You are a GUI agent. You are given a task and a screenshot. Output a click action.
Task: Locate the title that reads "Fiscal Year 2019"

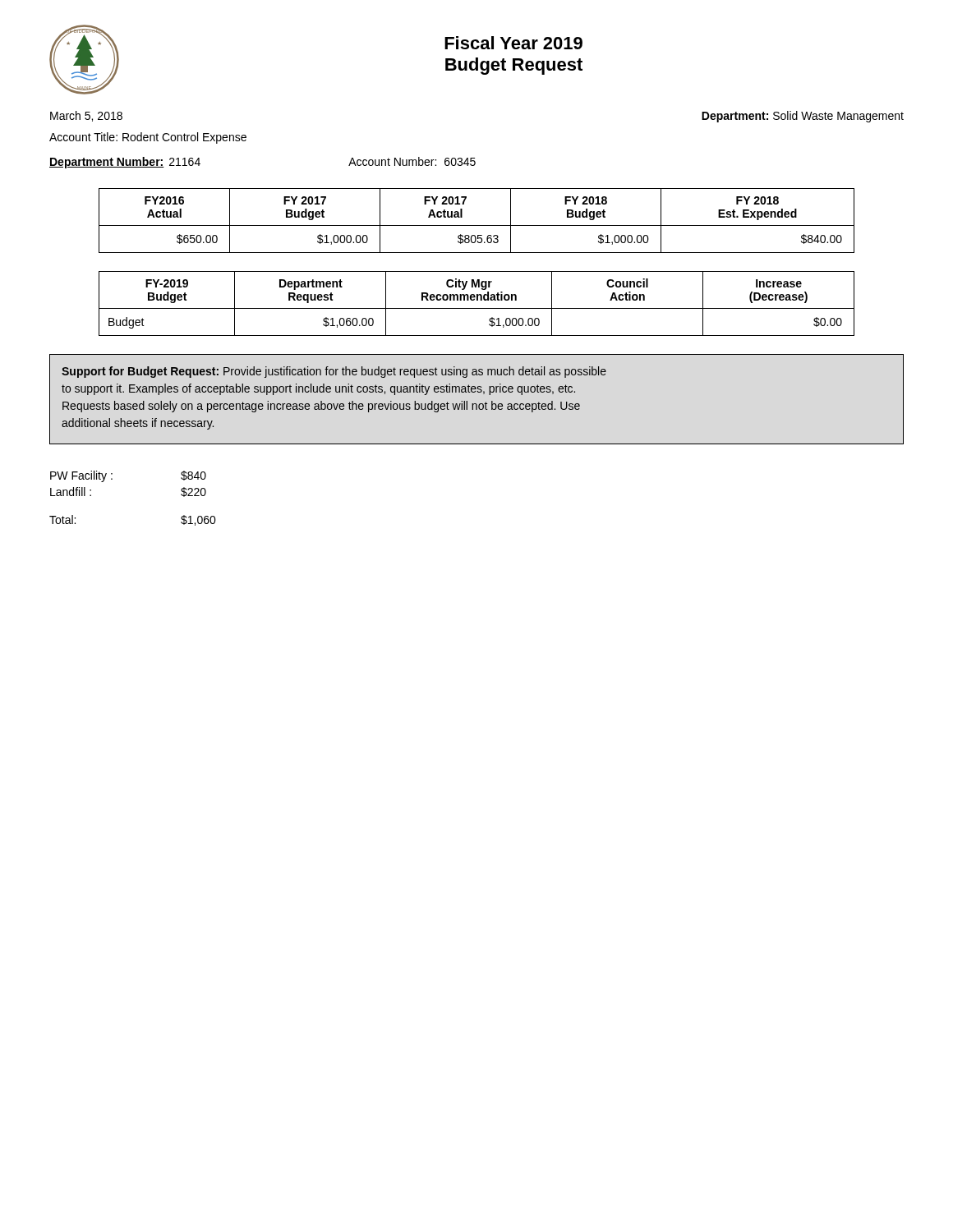(x=513, y=54)
